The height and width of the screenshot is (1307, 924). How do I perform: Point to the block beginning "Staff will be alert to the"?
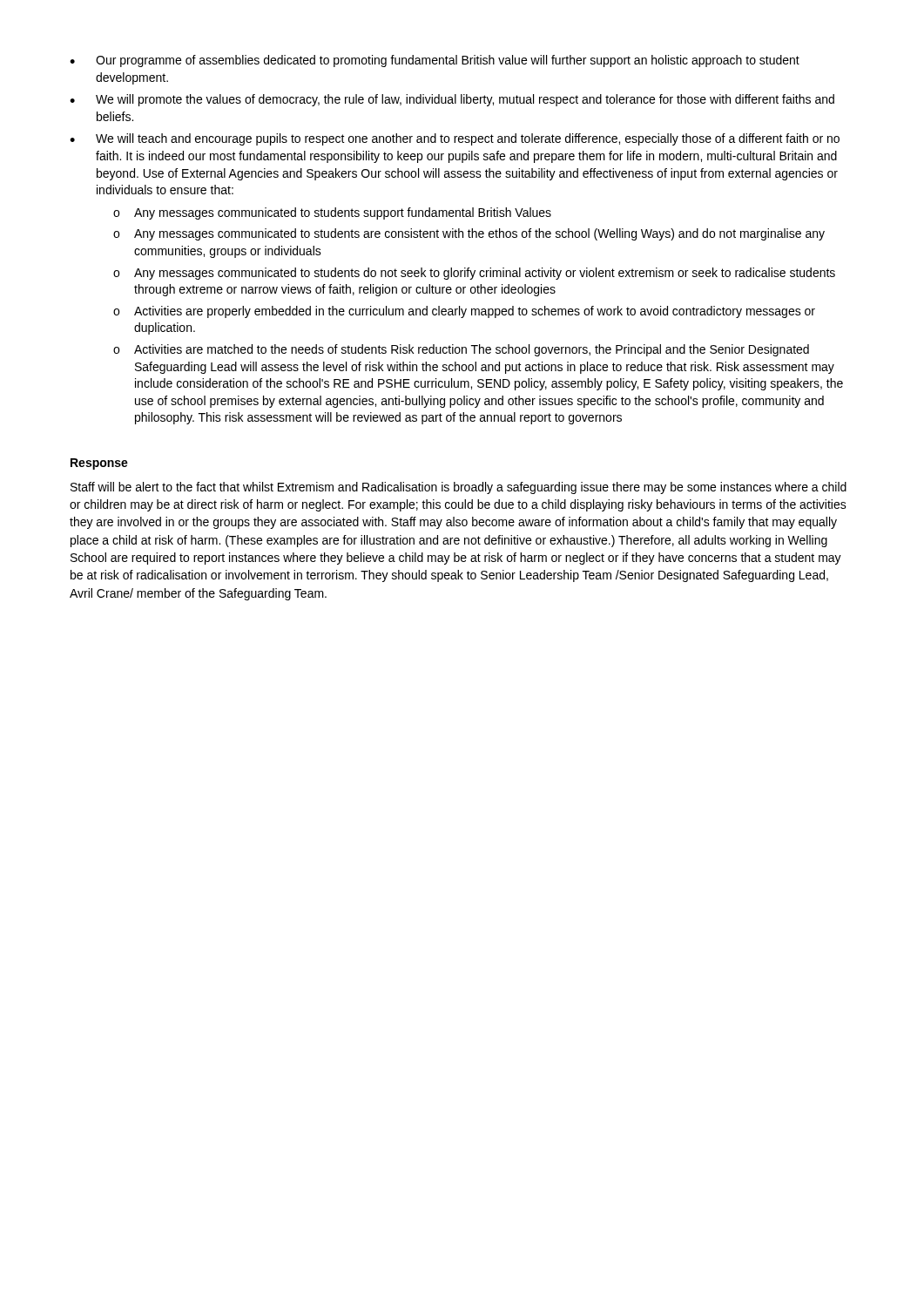coord(458,540)
